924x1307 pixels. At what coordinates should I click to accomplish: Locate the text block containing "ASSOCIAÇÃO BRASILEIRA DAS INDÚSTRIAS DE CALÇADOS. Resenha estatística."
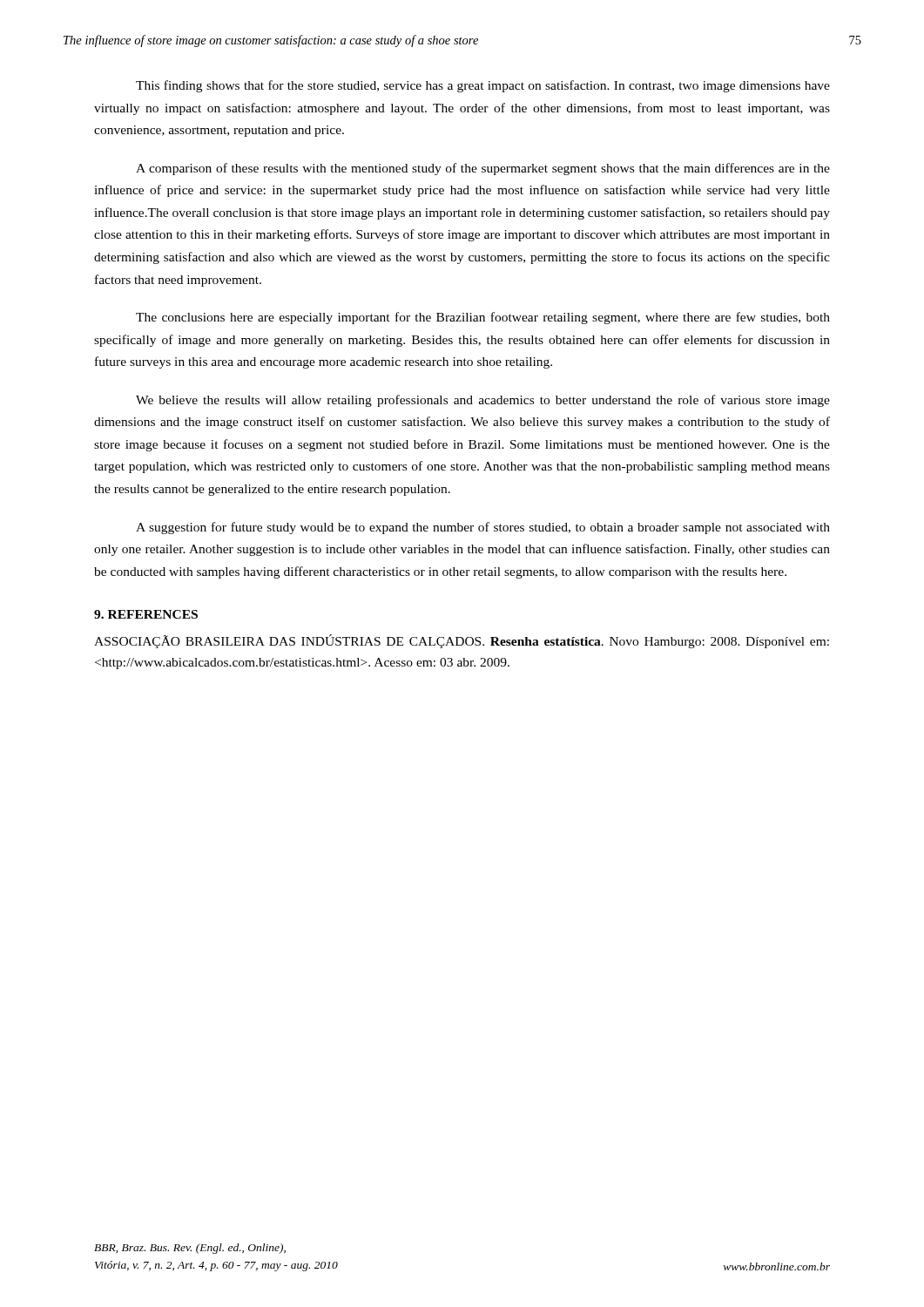click(x=462, y=652)
